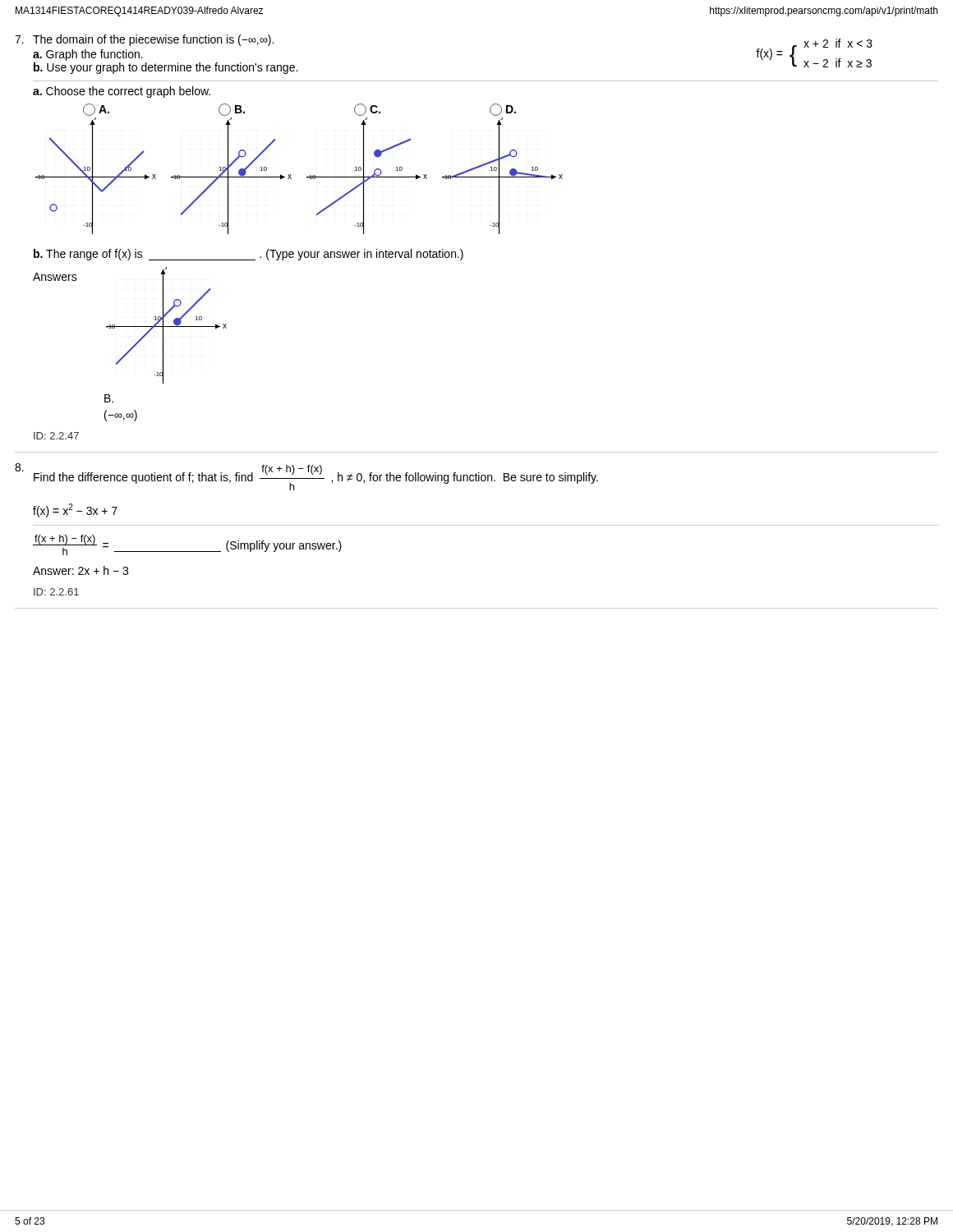Where does it say "ID: 2.2.61"?

[x=56, y=592]
